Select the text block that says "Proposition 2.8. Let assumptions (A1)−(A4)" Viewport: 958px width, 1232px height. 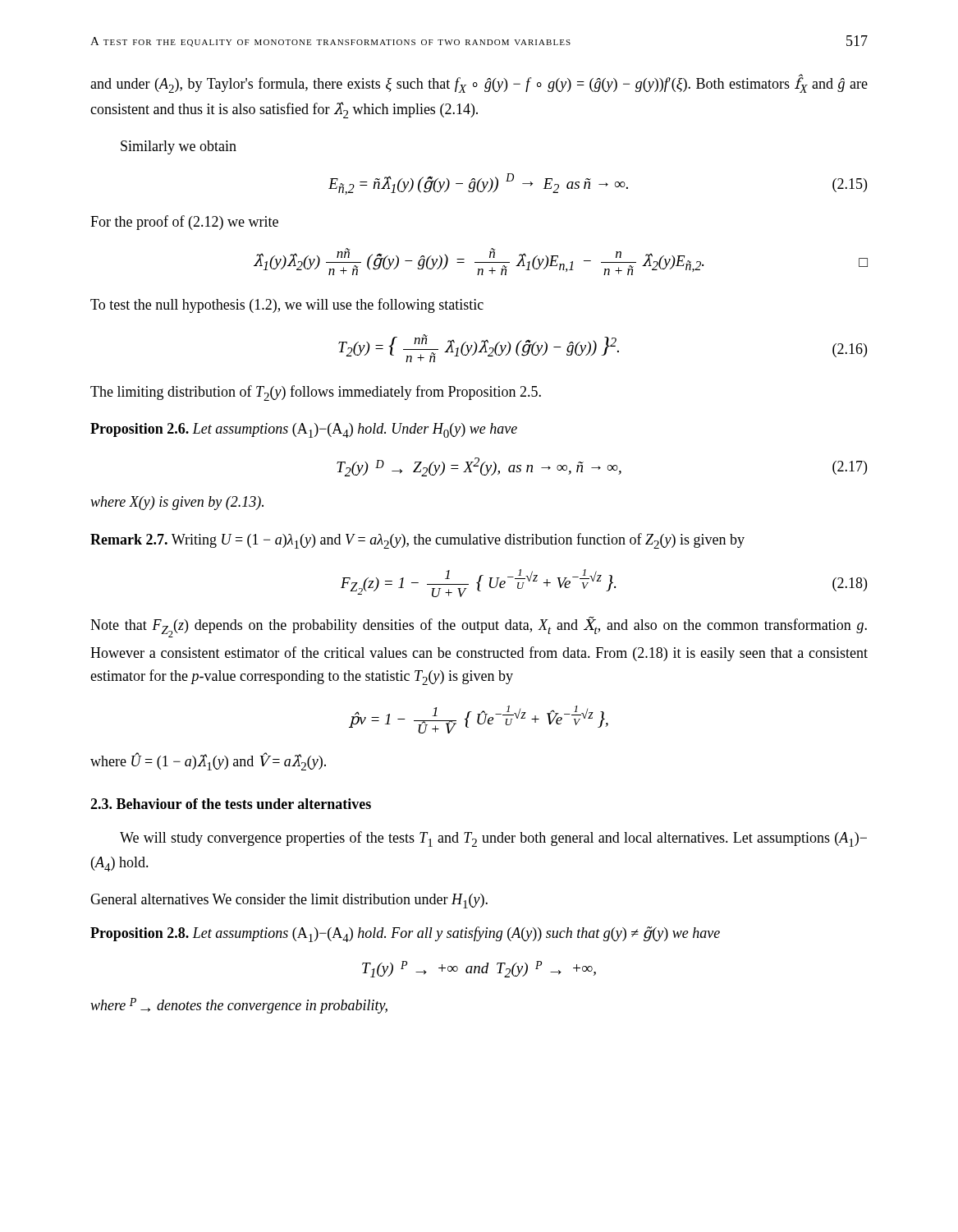tap(405, 935)
